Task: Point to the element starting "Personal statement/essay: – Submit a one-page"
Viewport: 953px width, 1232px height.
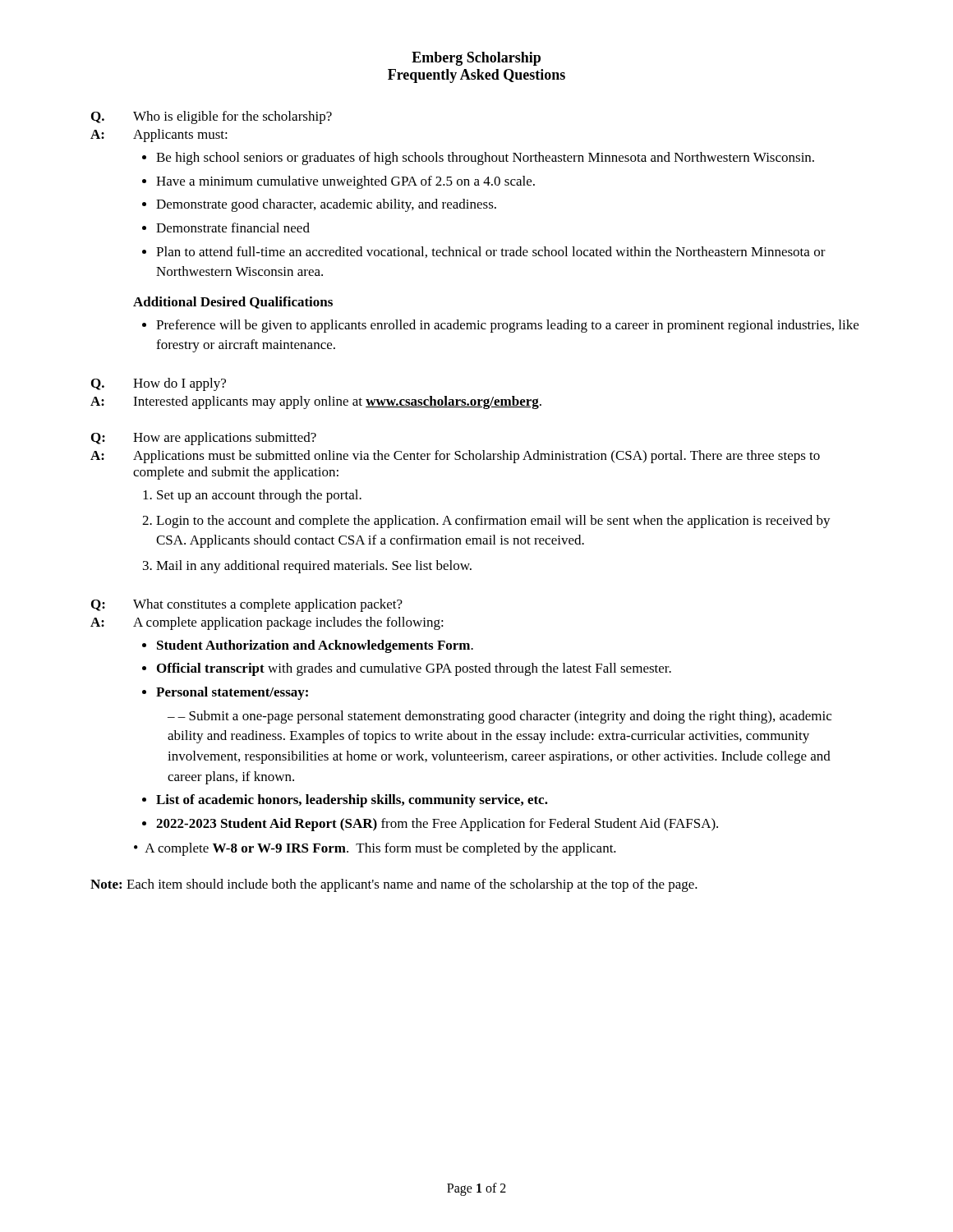Action: coord(509,736)
